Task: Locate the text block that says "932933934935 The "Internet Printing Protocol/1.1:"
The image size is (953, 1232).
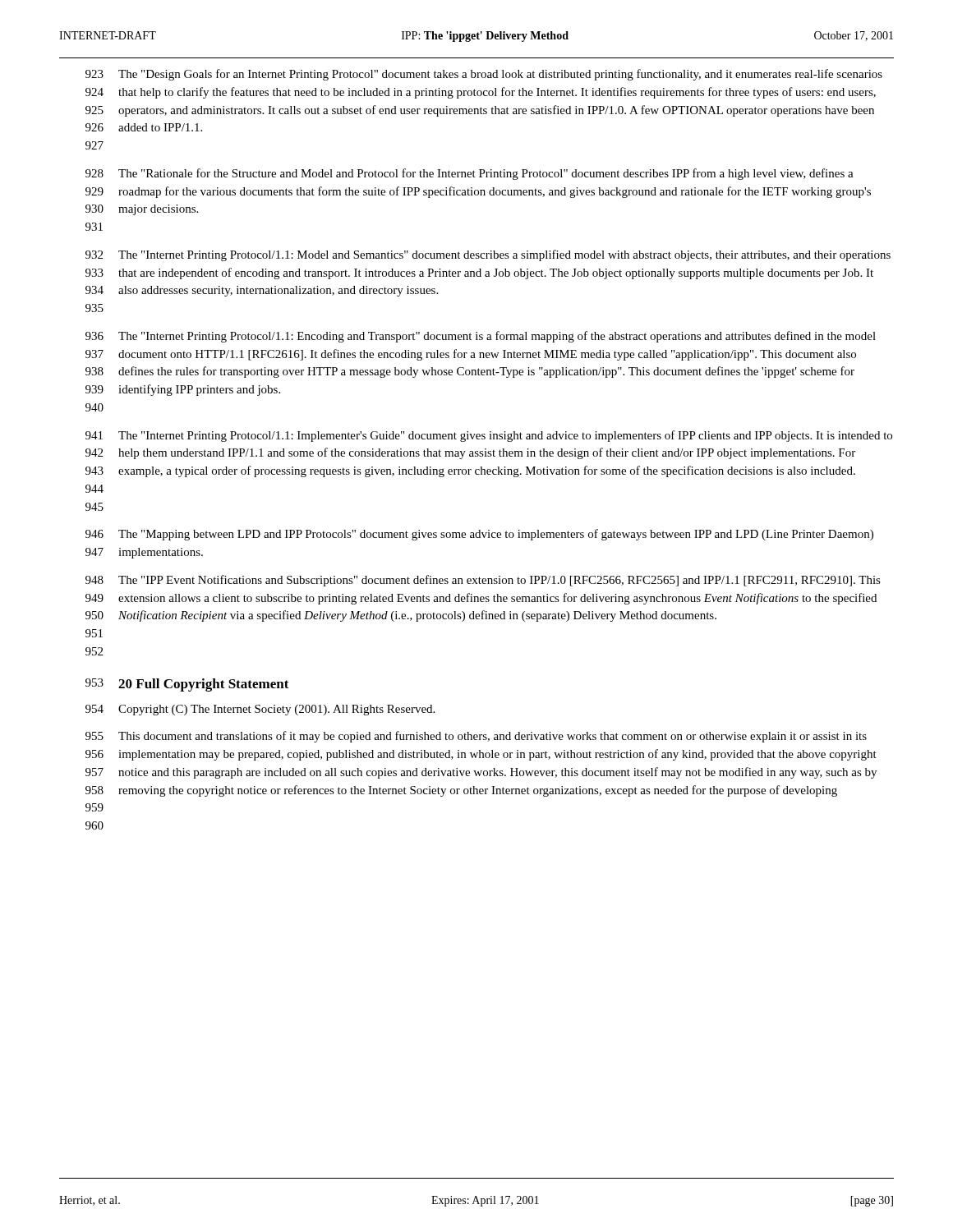Action: [476, 282]
